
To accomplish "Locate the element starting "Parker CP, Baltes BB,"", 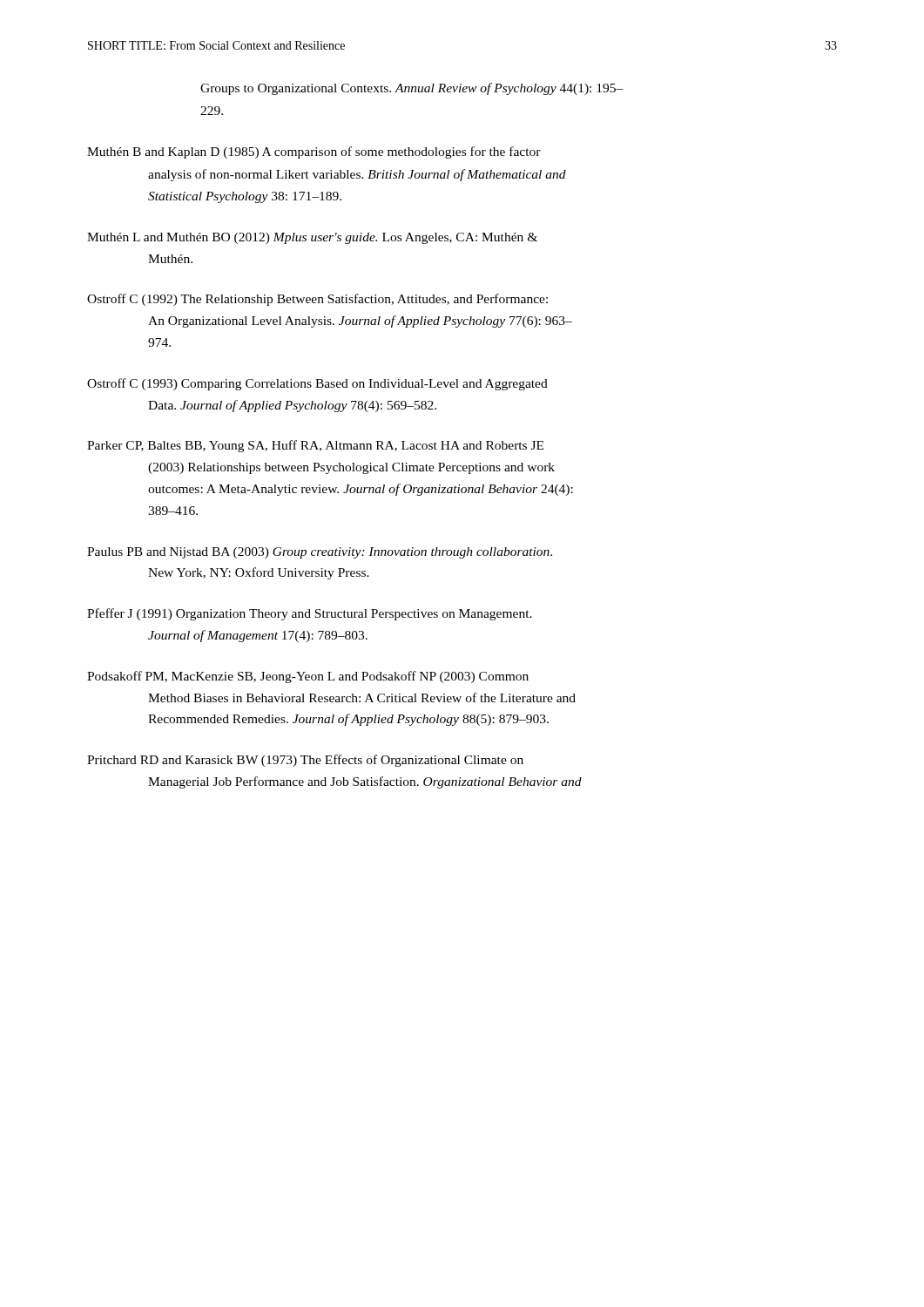I will [x=462, y=478].
